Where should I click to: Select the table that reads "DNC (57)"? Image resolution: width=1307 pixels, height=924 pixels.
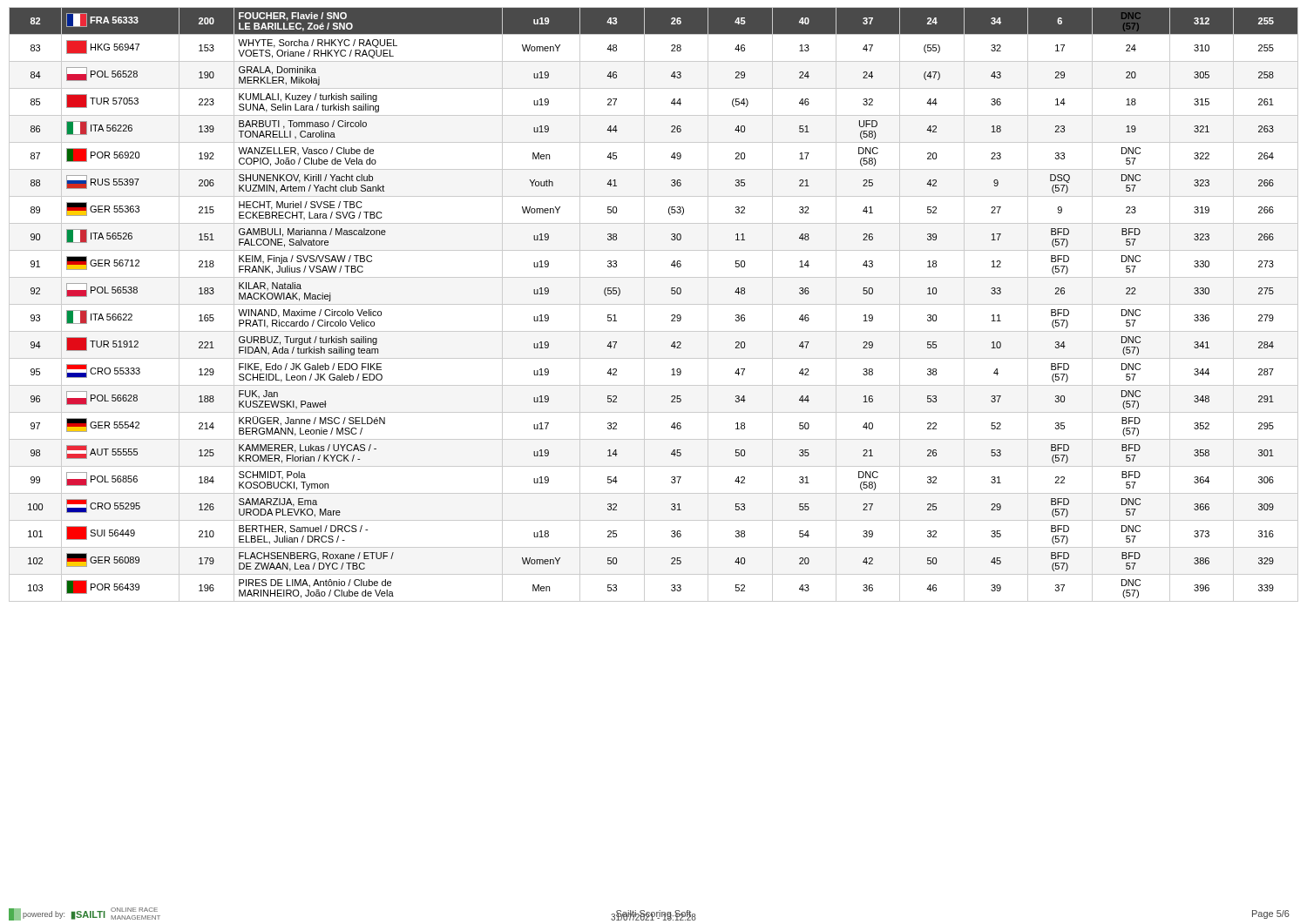[654, 304]
